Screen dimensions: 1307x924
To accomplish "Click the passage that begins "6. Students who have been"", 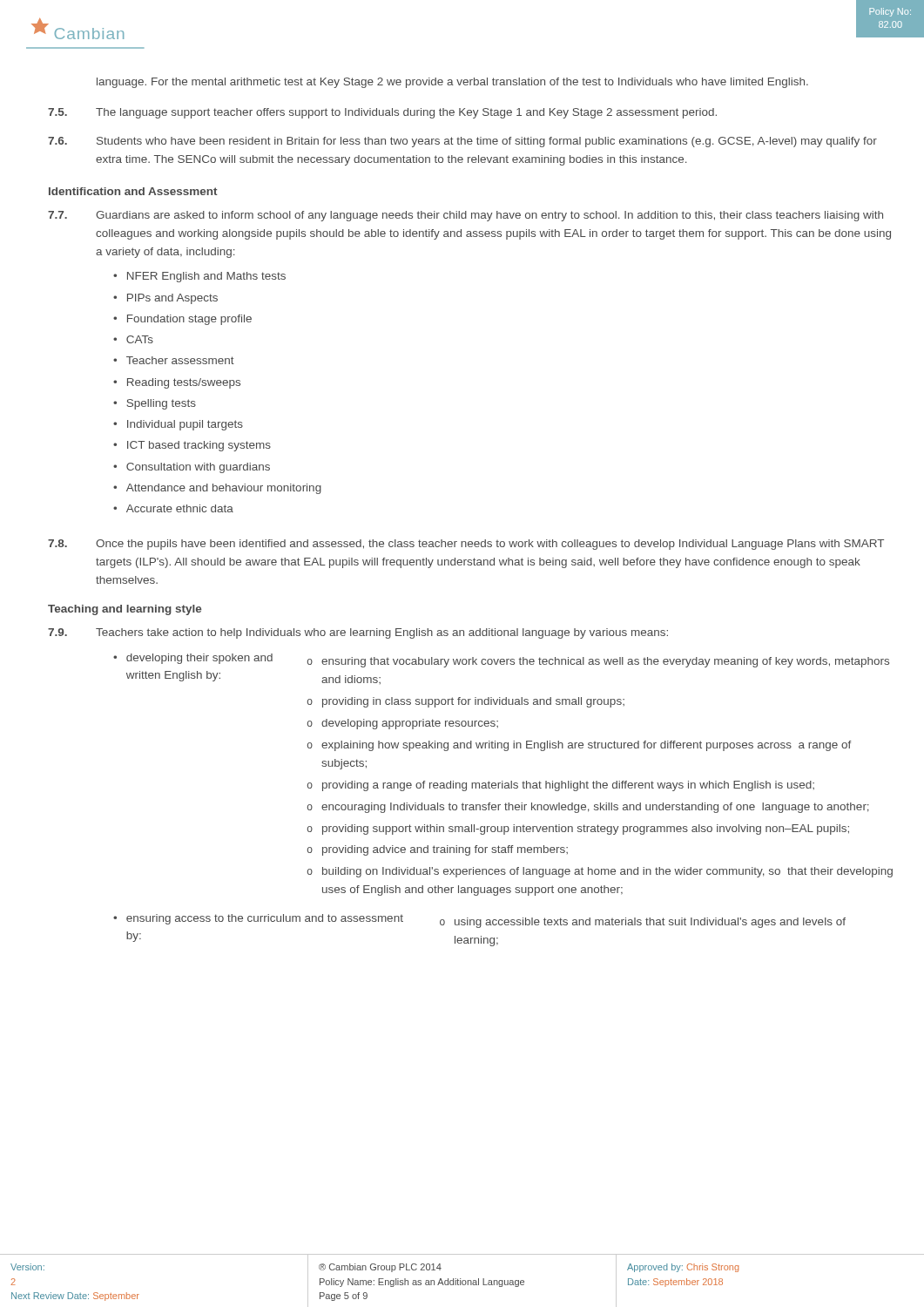I will [x=471, y=151].
